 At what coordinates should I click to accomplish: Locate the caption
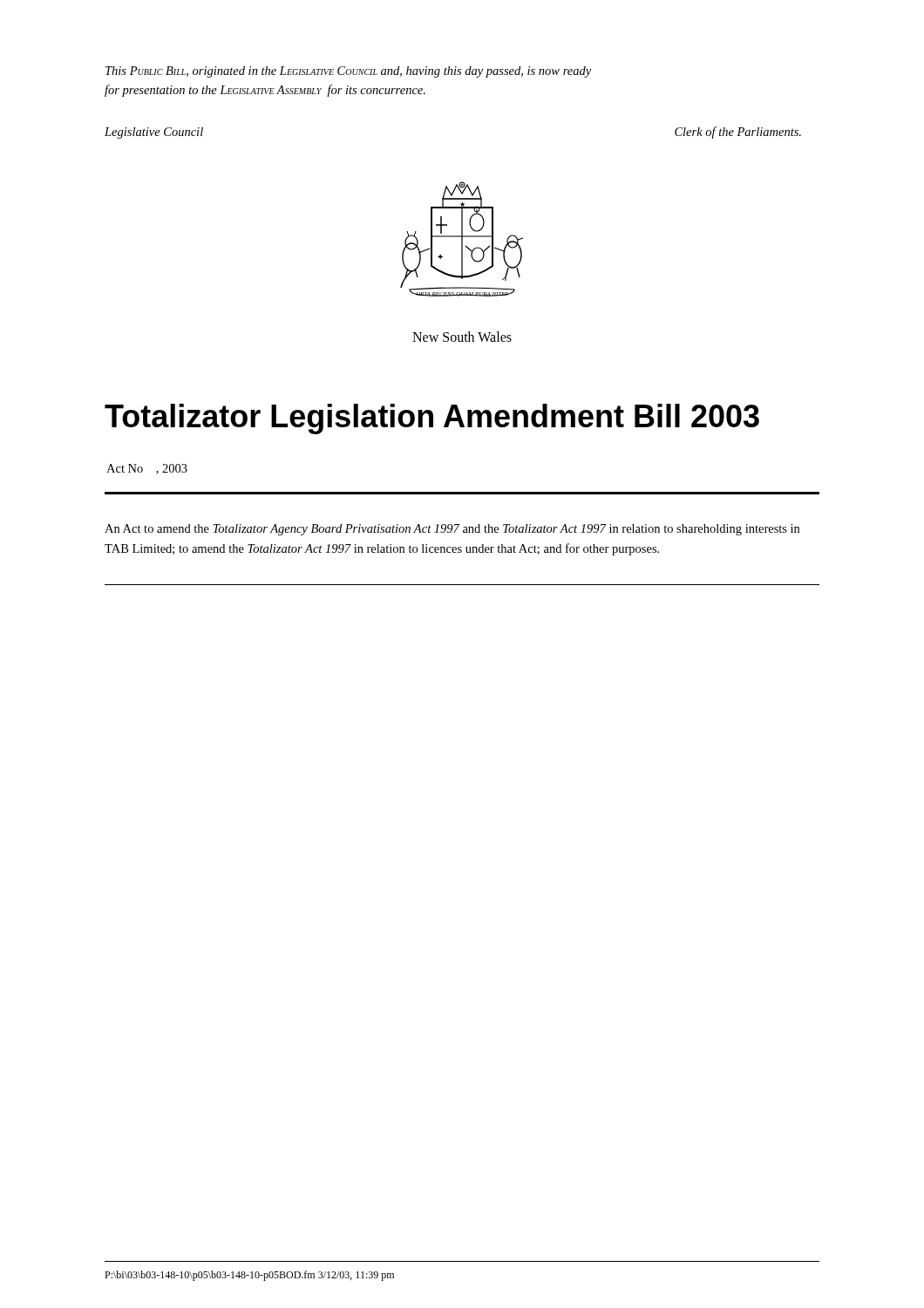pyautogui.click(x=462, y=337)
